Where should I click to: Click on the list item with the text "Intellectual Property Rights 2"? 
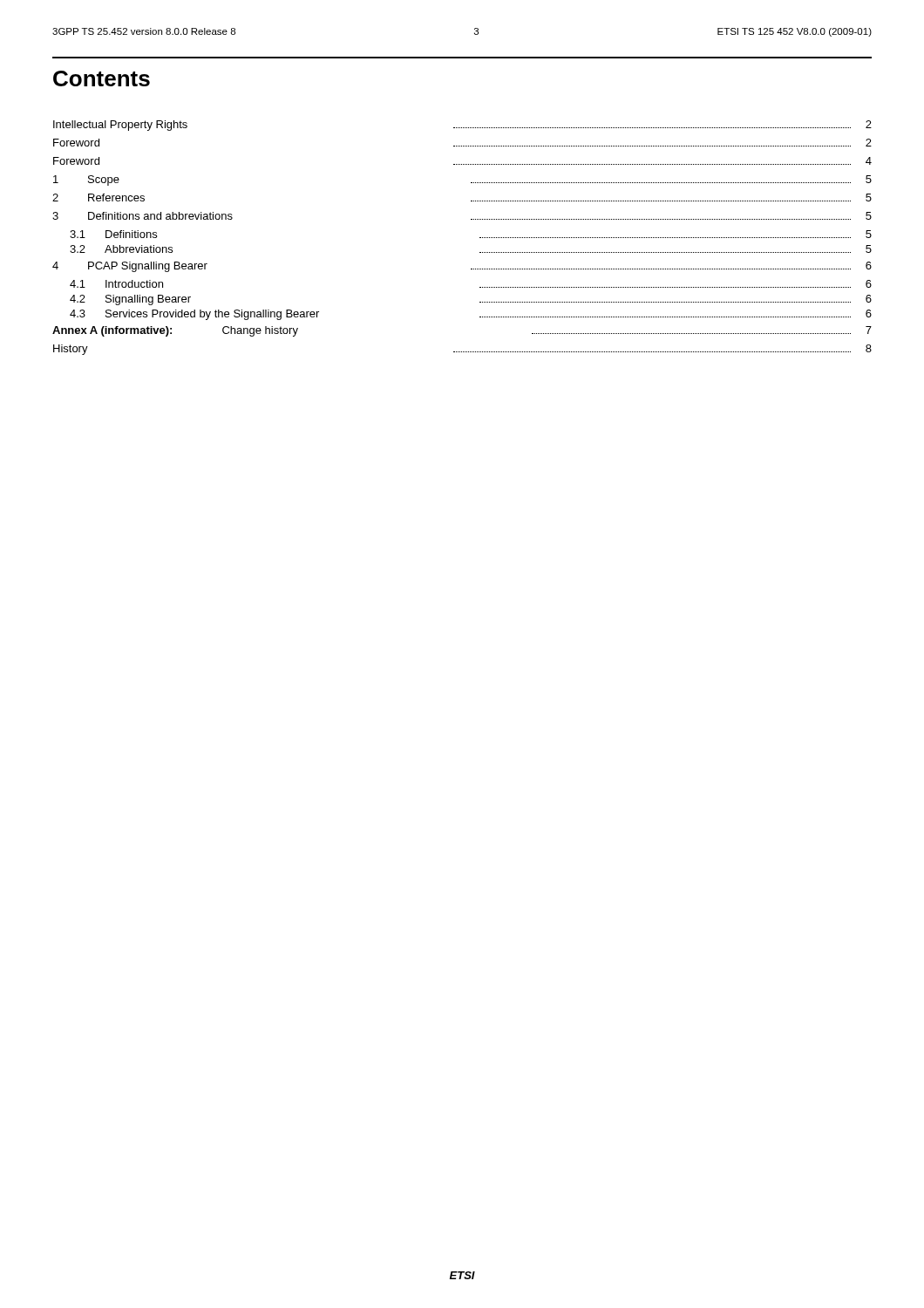[462, 124]
